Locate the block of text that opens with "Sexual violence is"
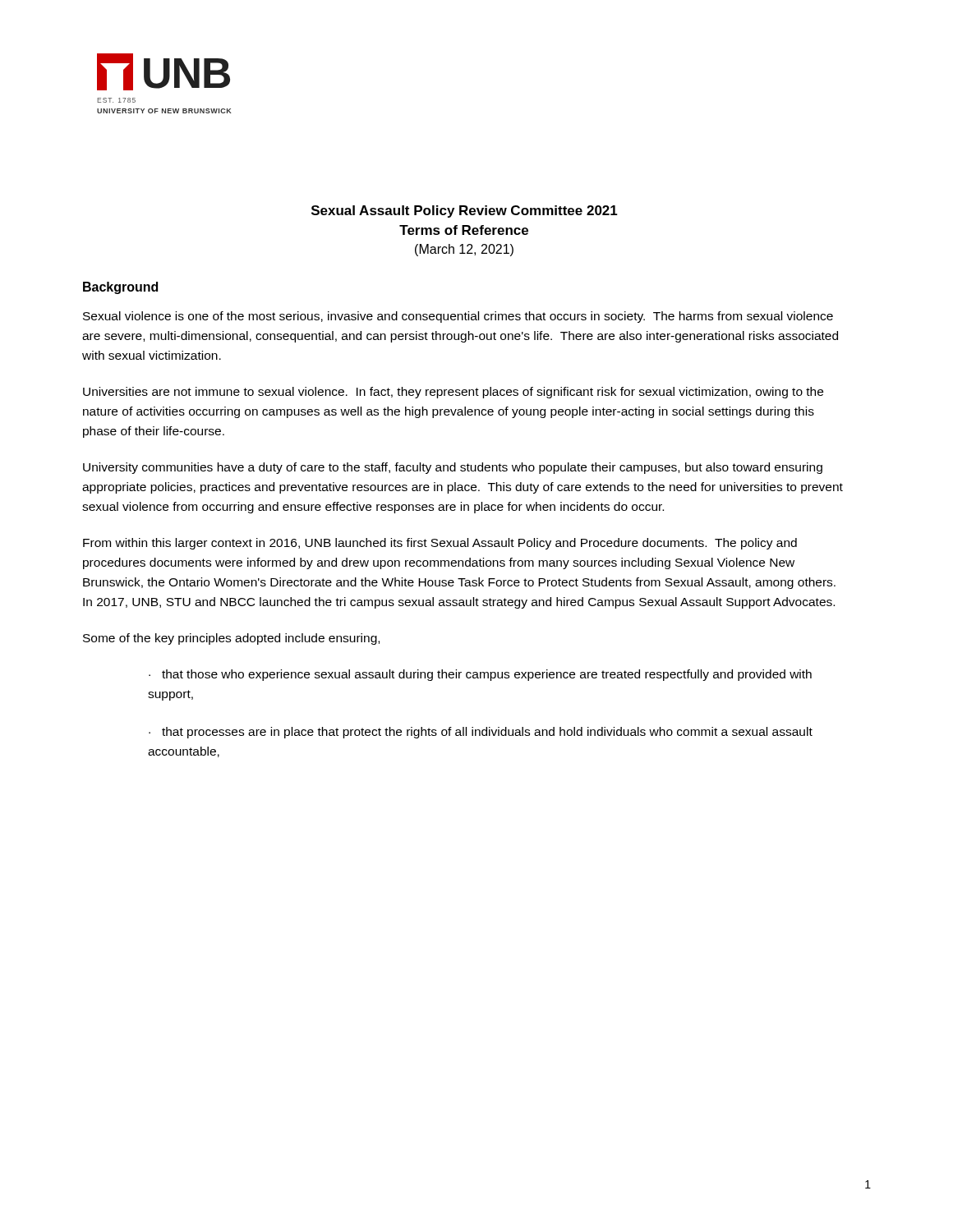Screen dimensions: 1232x953 [x=461, y=335]
